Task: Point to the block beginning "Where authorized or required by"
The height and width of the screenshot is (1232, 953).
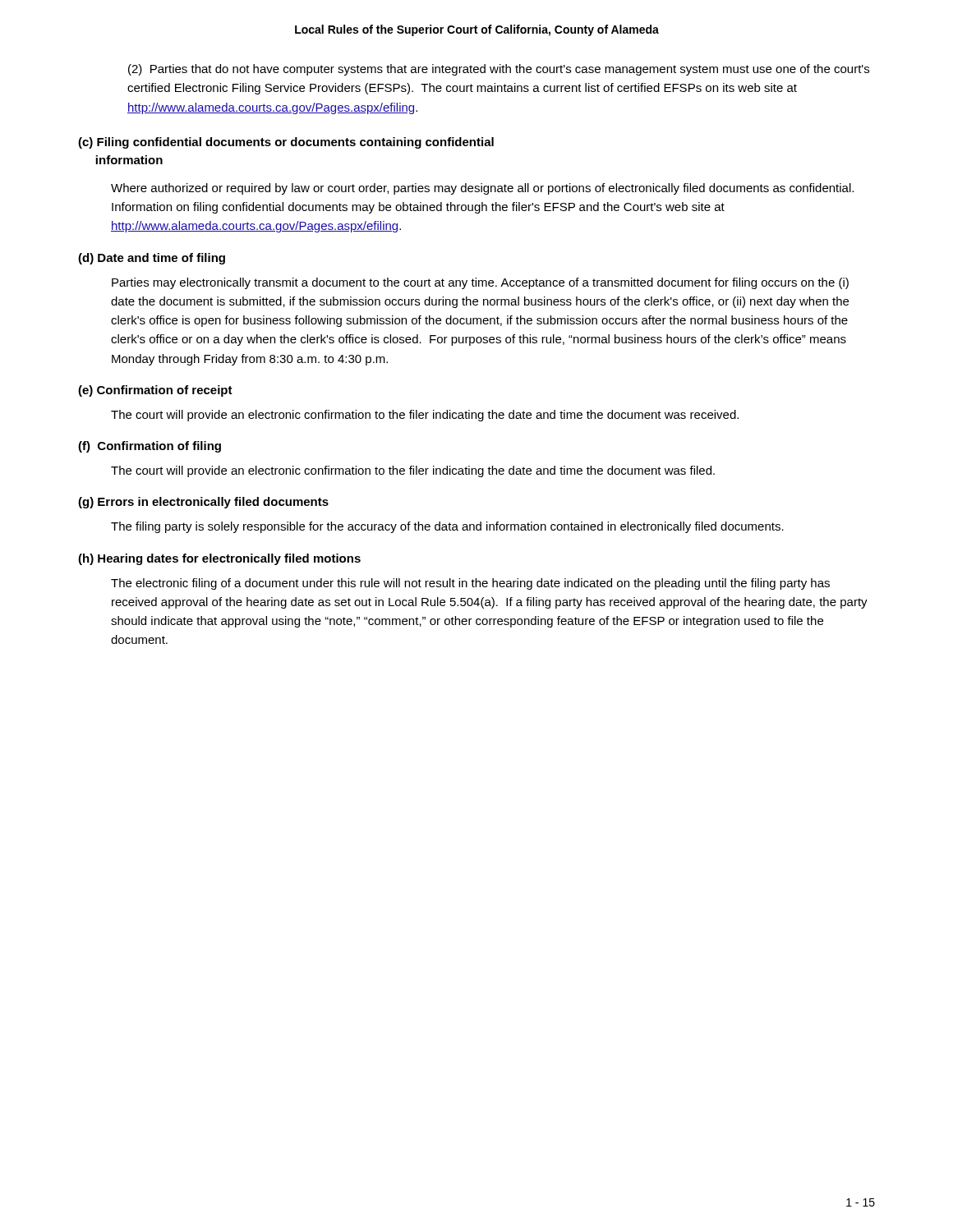Action: (485, 207)
